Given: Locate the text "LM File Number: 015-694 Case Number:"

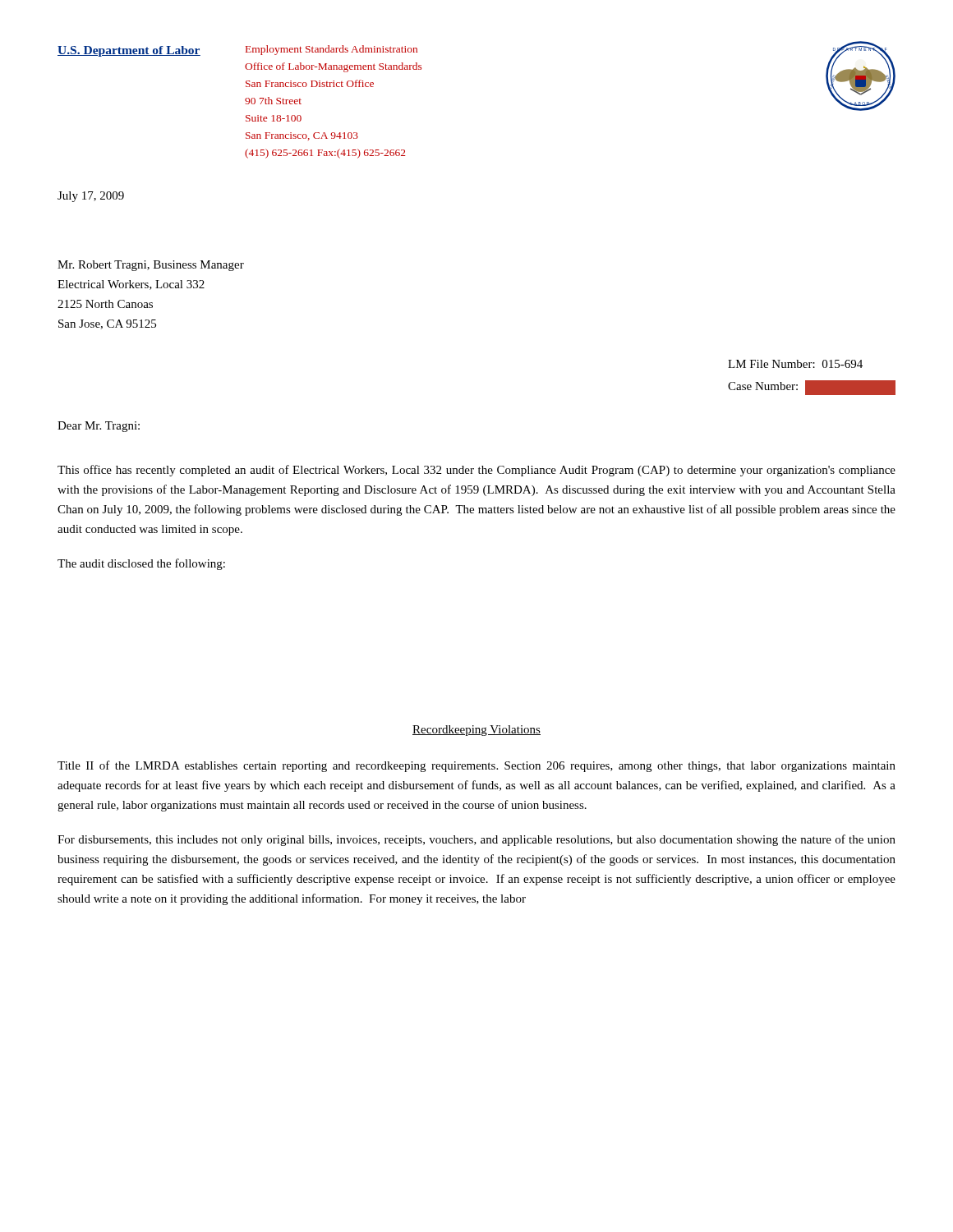Looking at the screenshot, I should tap(812, 376).
